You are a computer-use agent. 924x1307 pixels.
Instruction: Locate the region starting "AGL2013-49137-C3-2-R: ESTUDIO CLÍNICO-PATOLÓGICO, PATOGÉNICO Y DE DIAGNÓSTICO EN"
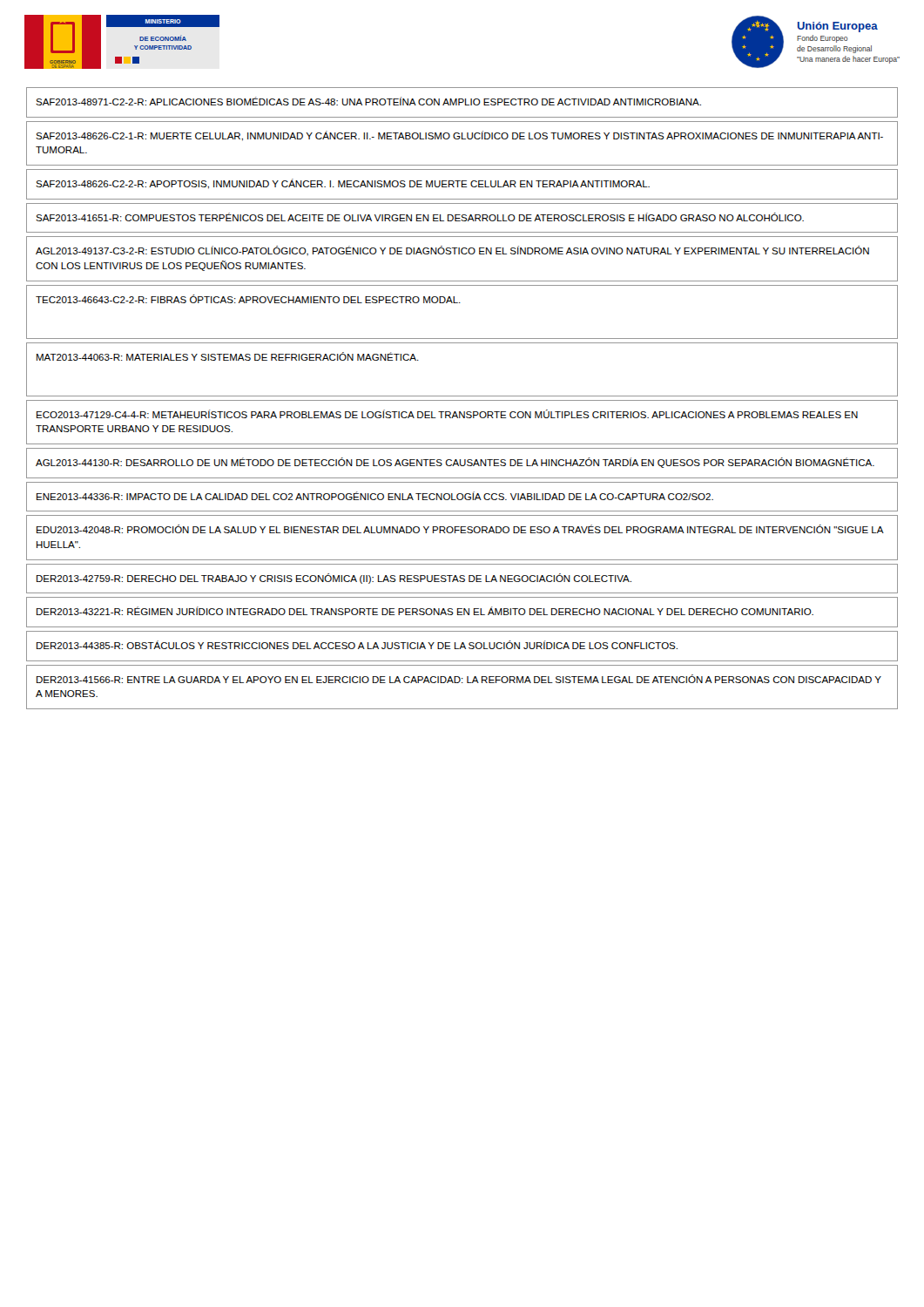[x=453, y=259]
